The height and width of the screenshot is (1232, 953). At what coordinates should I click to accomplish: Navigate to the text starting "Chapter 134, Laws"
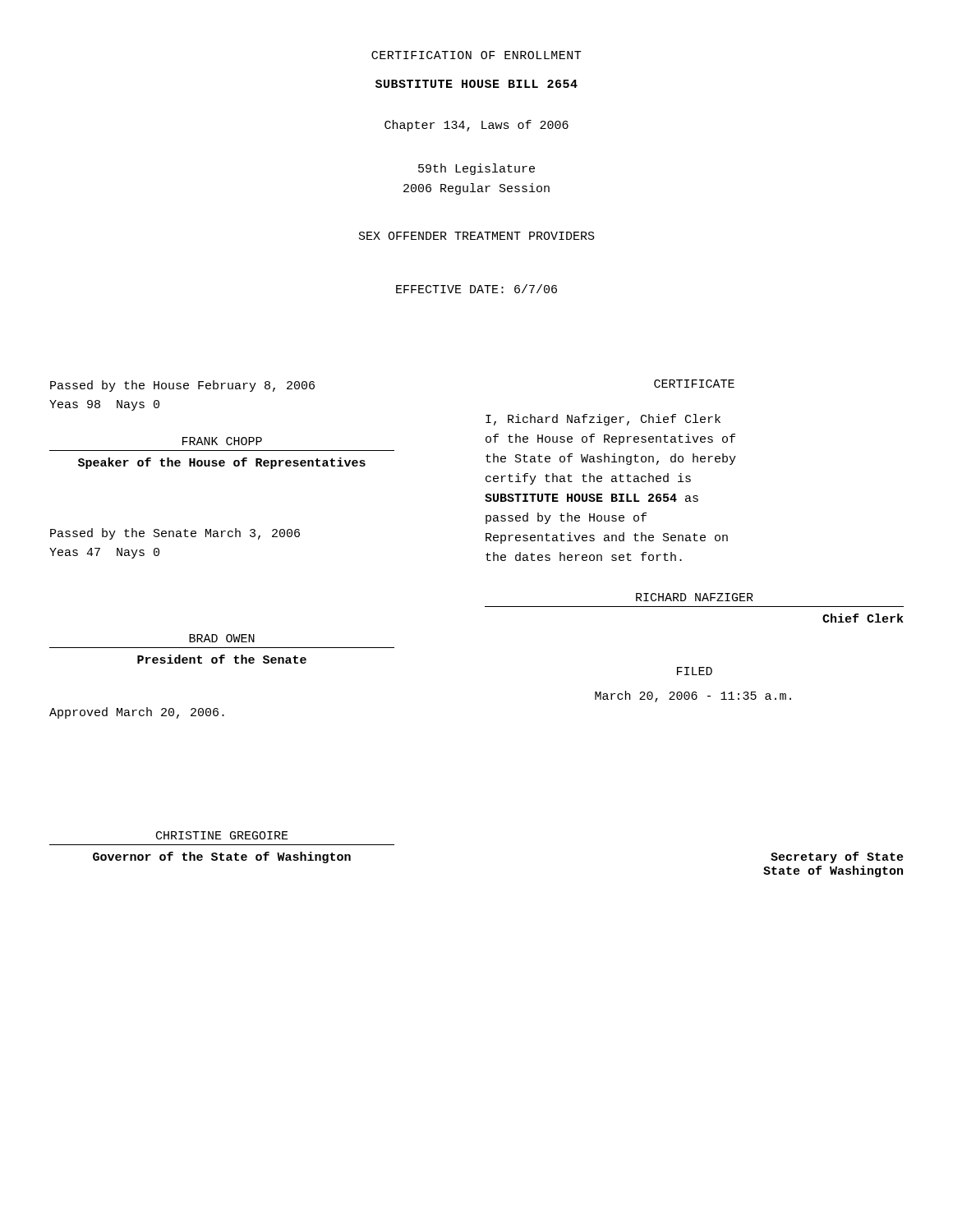click(476, 126)
